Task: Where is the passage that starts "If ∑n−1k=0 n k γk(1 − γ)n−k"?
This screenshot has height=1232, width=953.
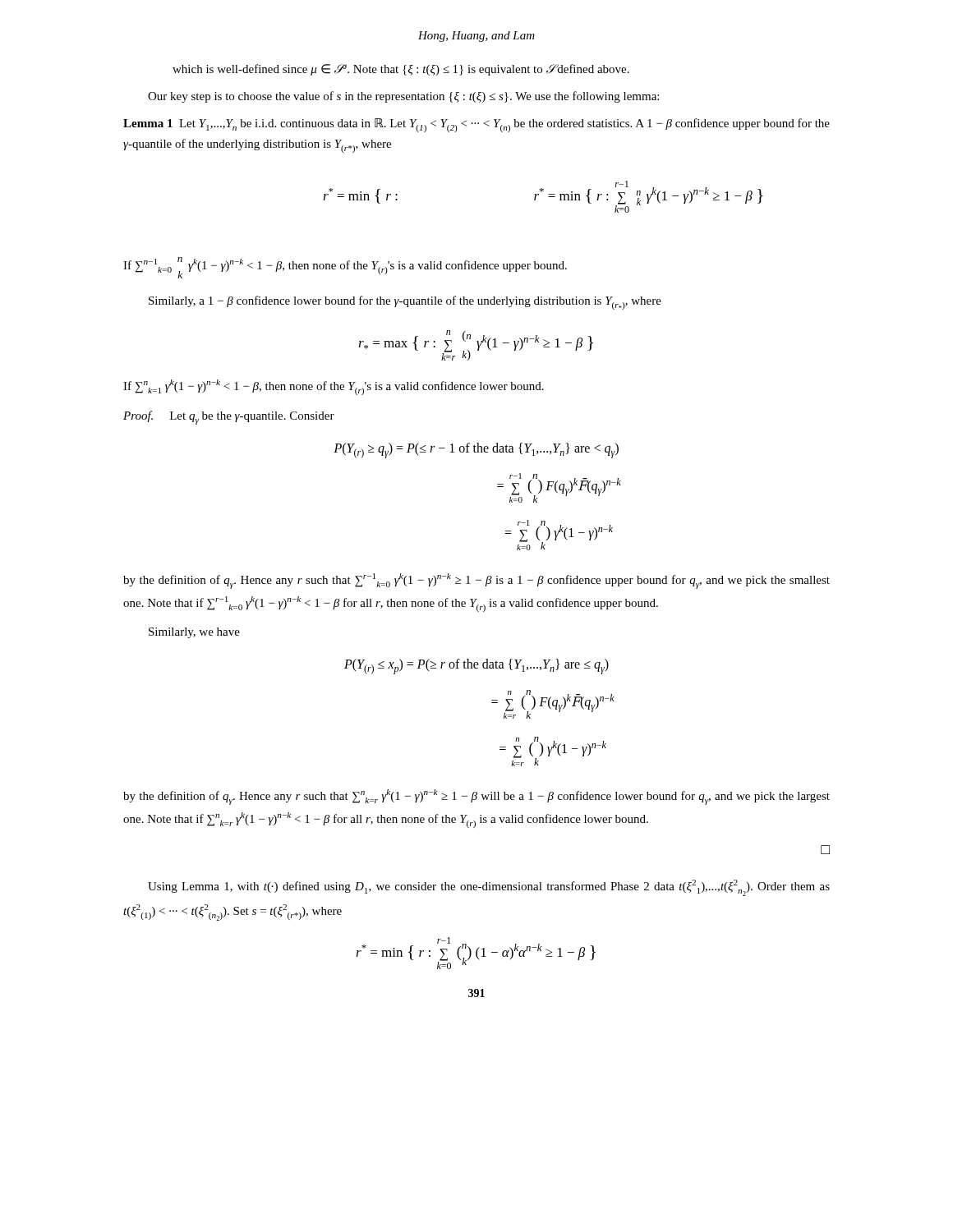Action: (x=345, y=267)
